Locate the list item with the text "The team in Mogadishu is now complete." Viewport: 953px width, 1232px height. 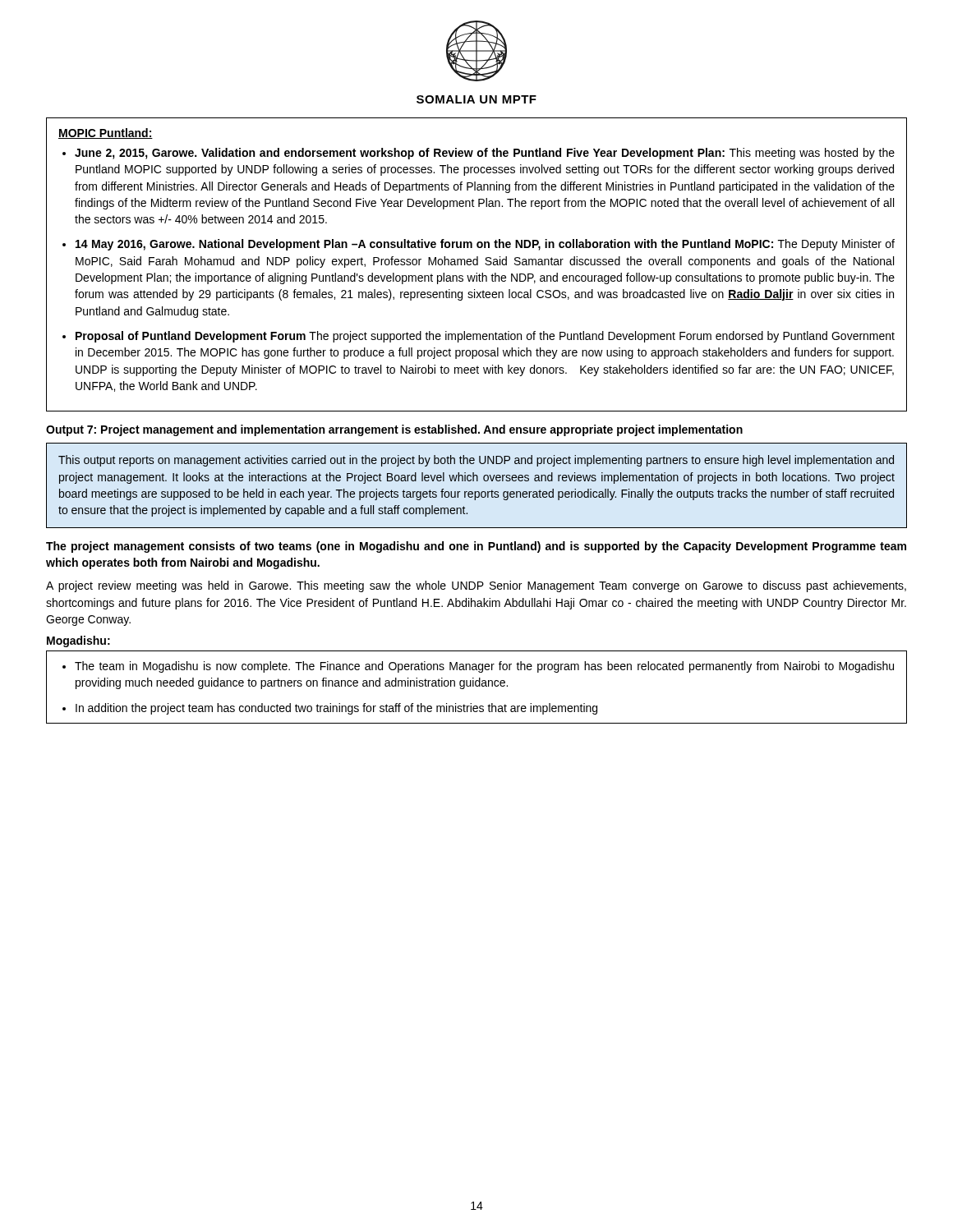485,675
